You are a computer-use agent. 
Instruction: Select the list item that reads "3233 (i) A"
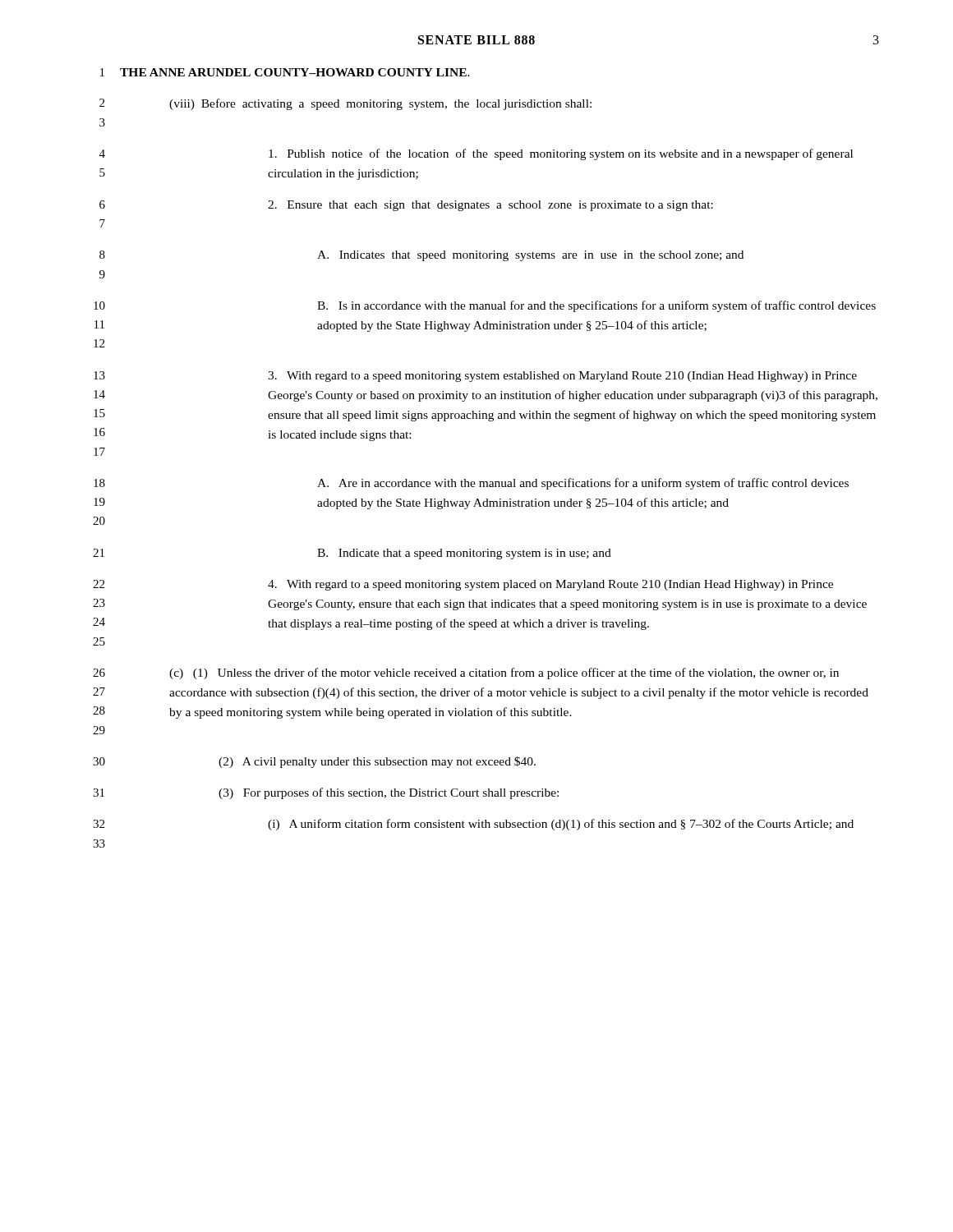(476, 834)
